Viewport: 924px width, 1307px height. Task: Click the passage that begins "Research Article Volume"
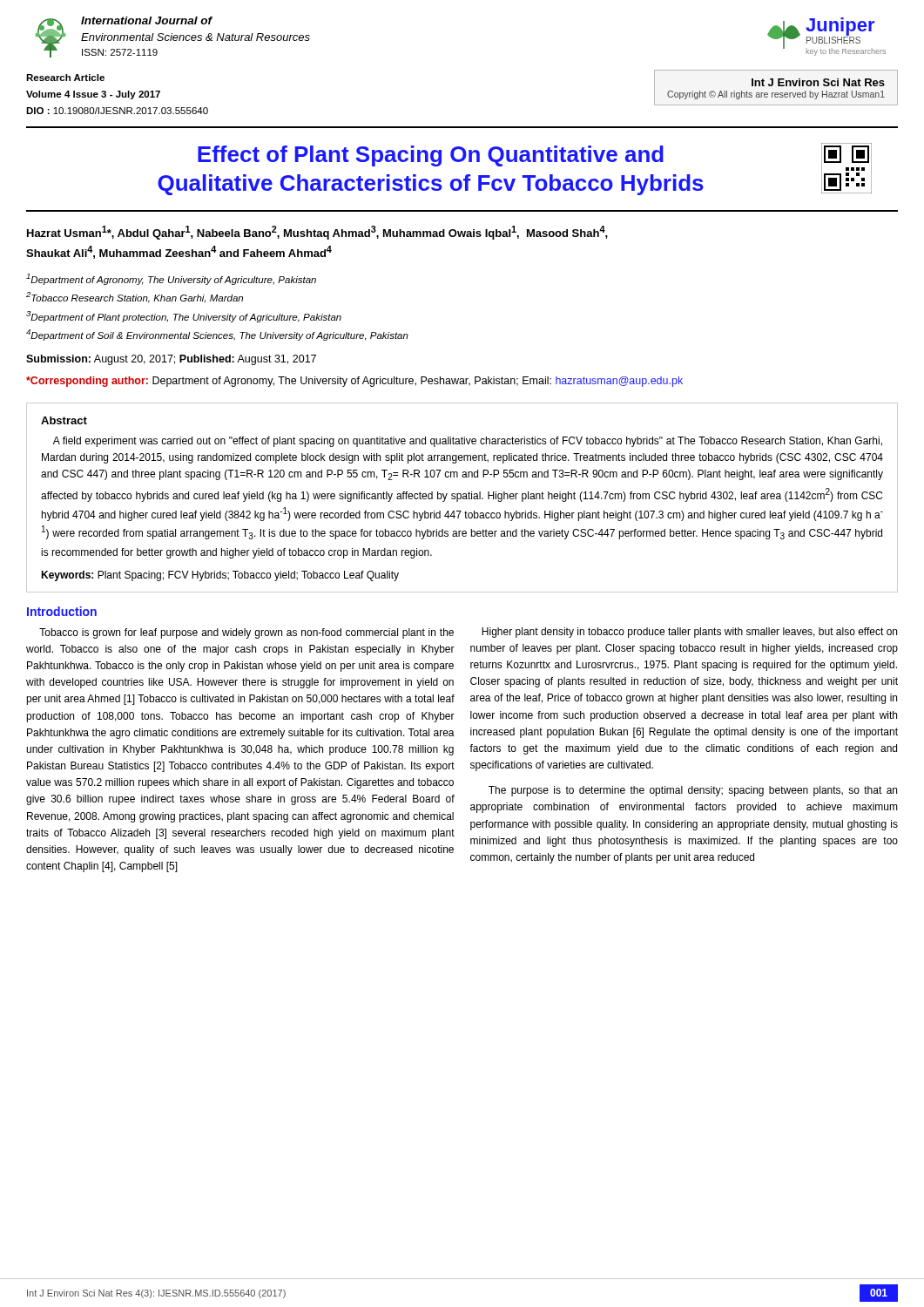[x=117, y=94]
